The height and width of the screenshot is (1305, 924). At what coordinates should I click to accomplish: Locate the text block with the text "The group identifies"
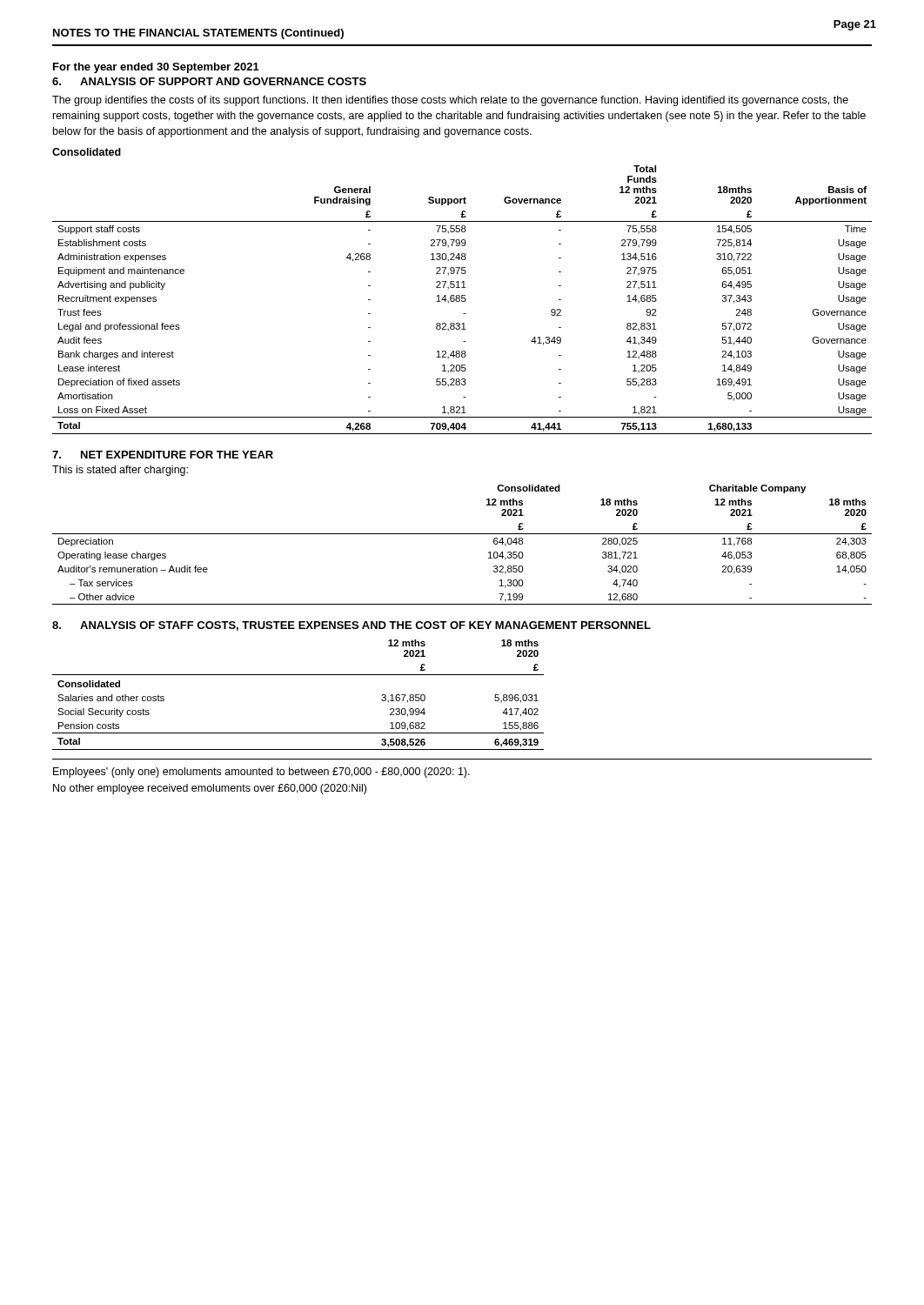459,116
